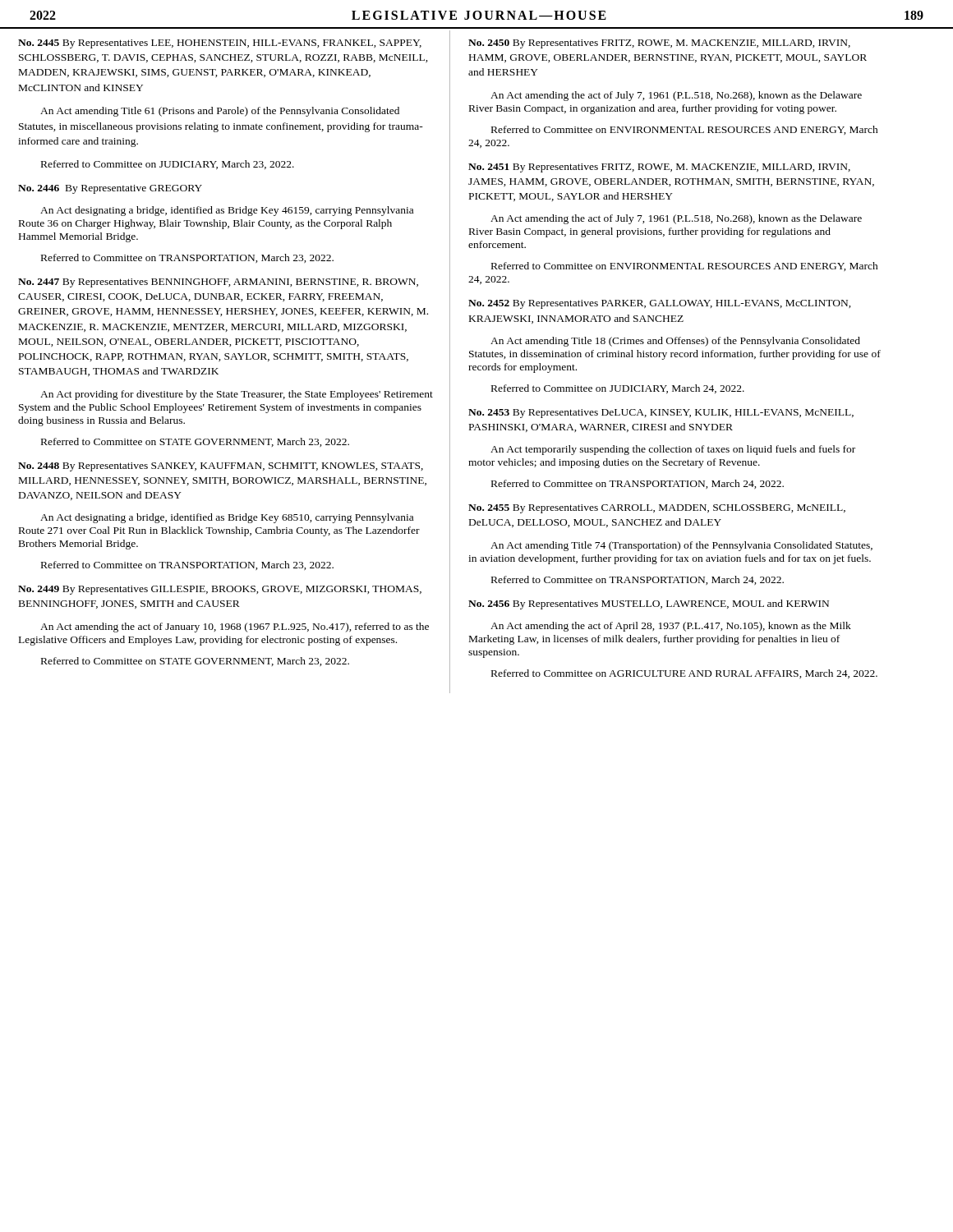Screen dimensions: 1232x953
Task: Point to the block beginning "An Act amending Title 61"
Action: (226, 126)
